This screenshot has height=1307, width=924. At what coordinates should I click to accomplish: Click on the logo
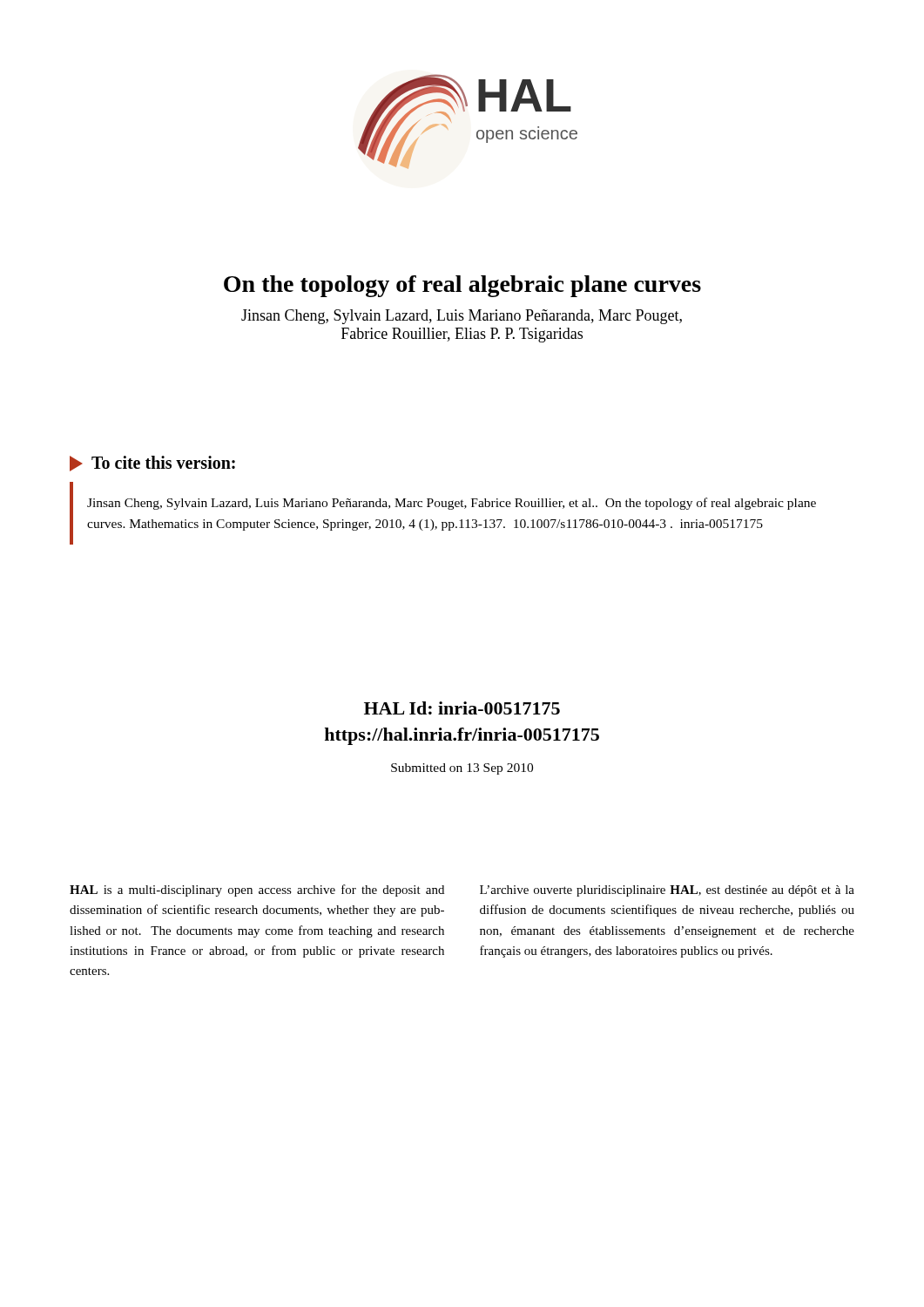coord(462,124)
